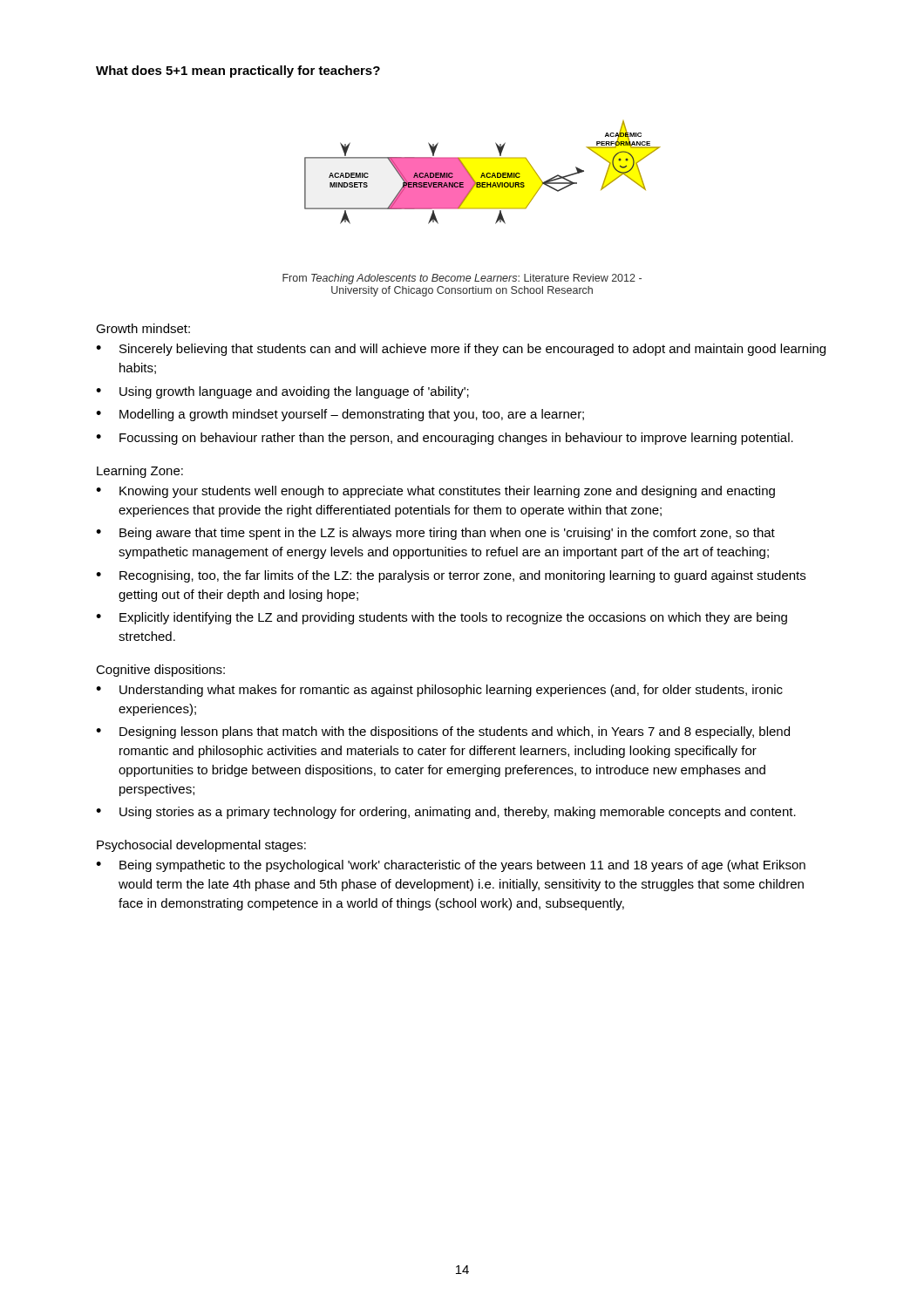Navigate to the passage starting "Learning Zone:"

[x=140, y=470]
